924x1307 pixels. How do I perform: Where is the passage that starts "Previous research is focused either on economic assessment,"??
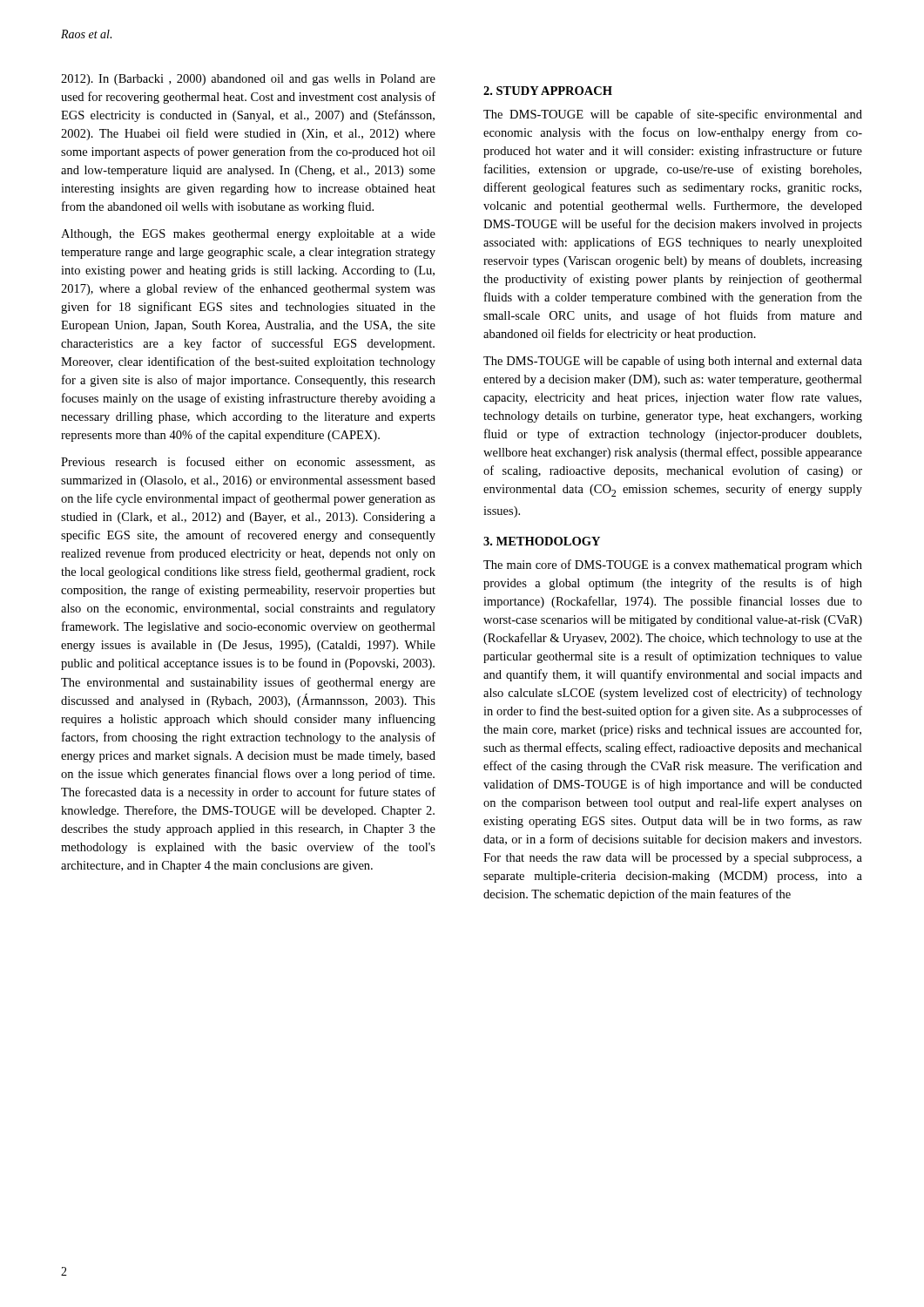pos(248,664)
